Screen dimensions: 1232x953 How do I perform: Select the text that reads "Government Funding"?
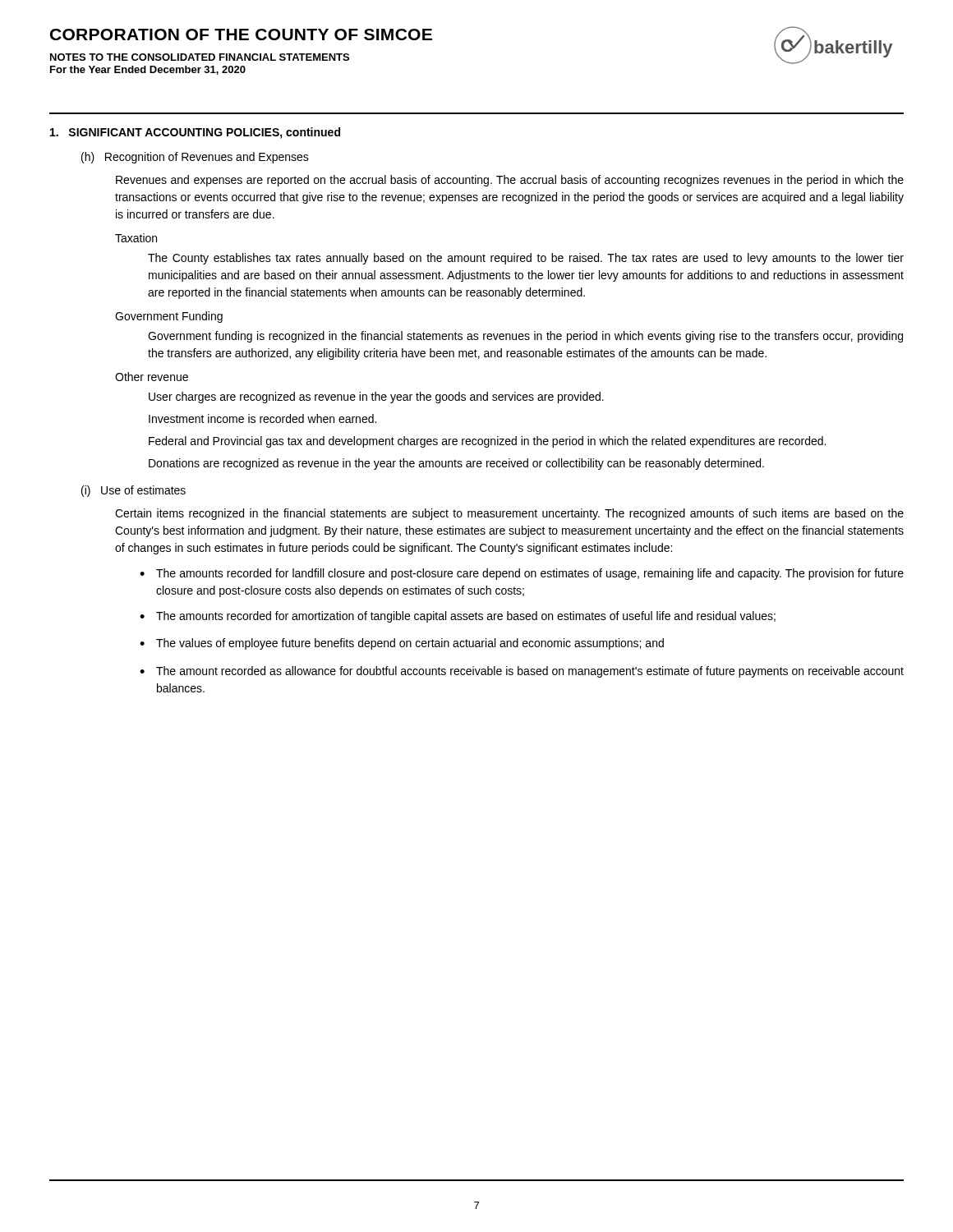(x=169, y=316)
